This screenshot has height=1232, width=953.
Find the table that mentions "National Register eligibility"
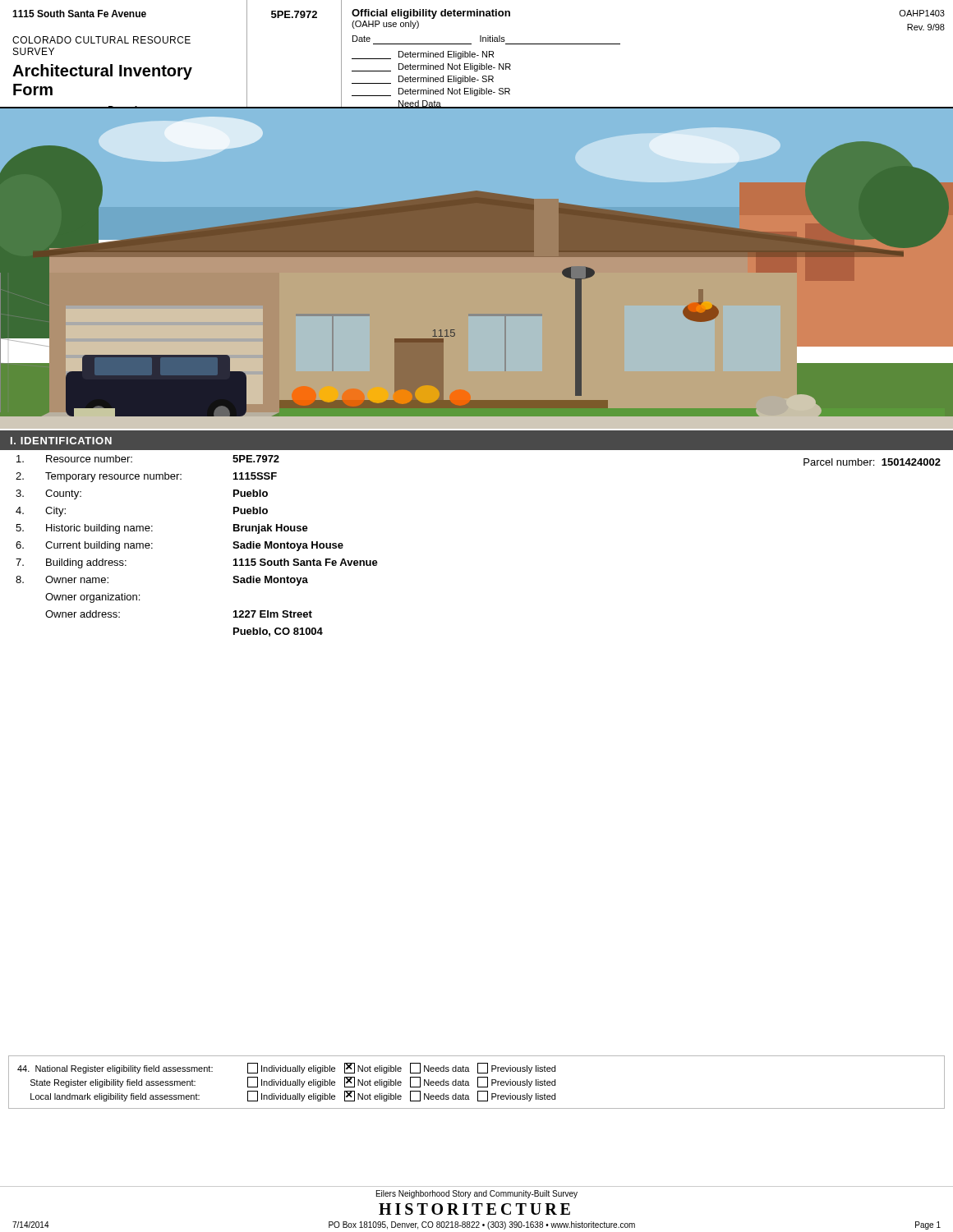[476, 1082]
